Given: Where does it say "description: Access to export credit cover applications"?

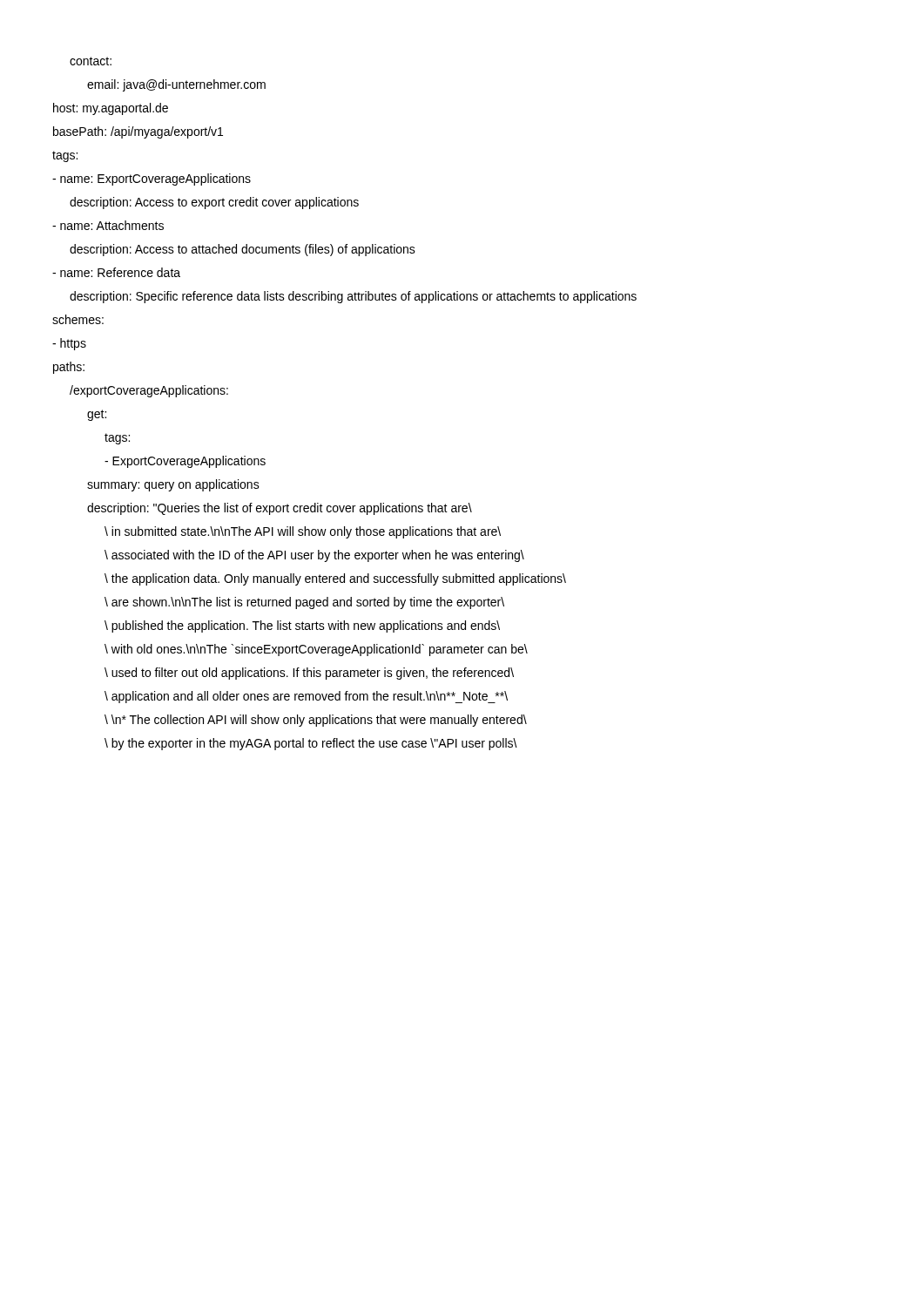Looking at the screenshot, I should click(x=214, y=202).
